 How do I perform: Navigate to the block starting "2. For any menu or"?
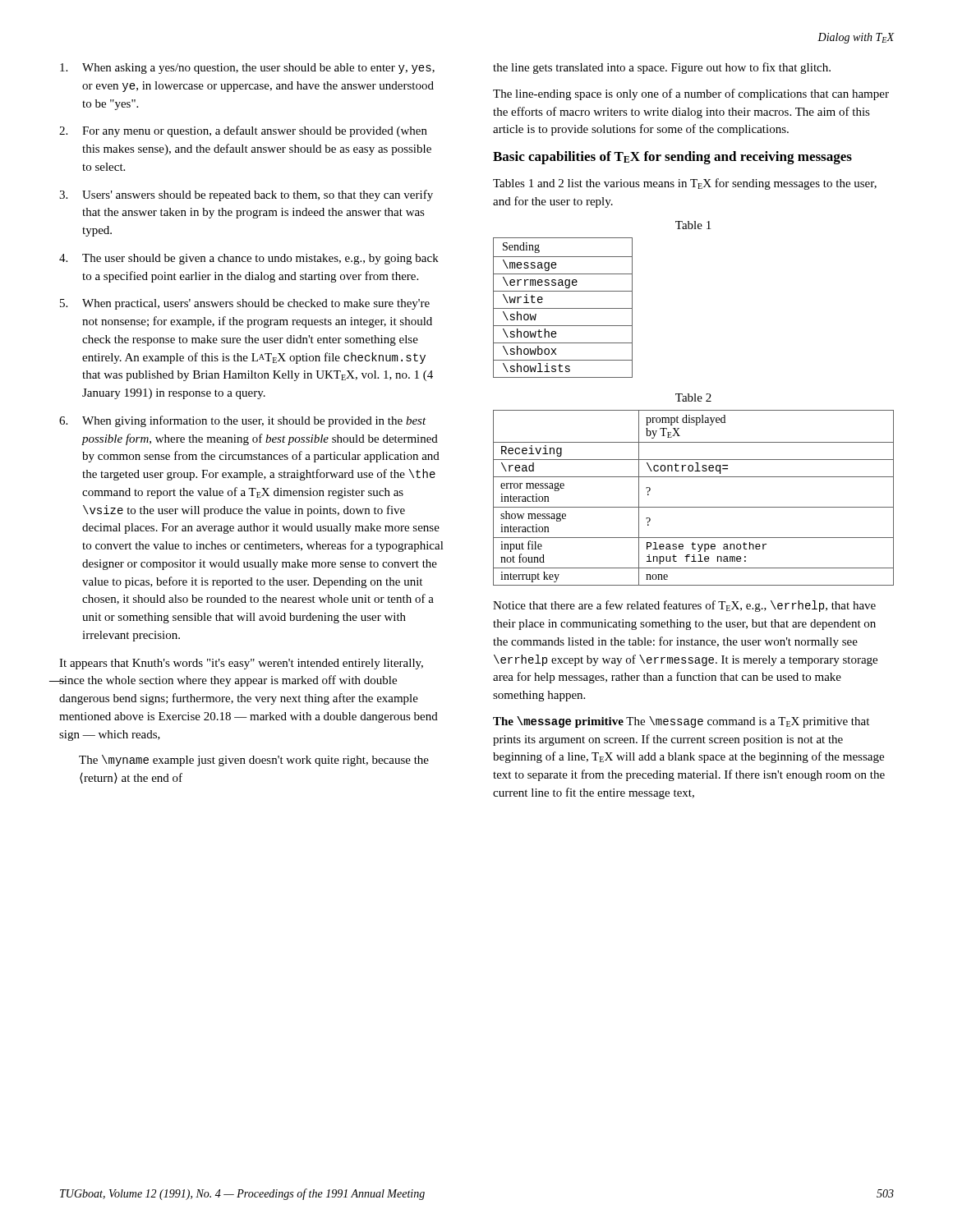251,149
